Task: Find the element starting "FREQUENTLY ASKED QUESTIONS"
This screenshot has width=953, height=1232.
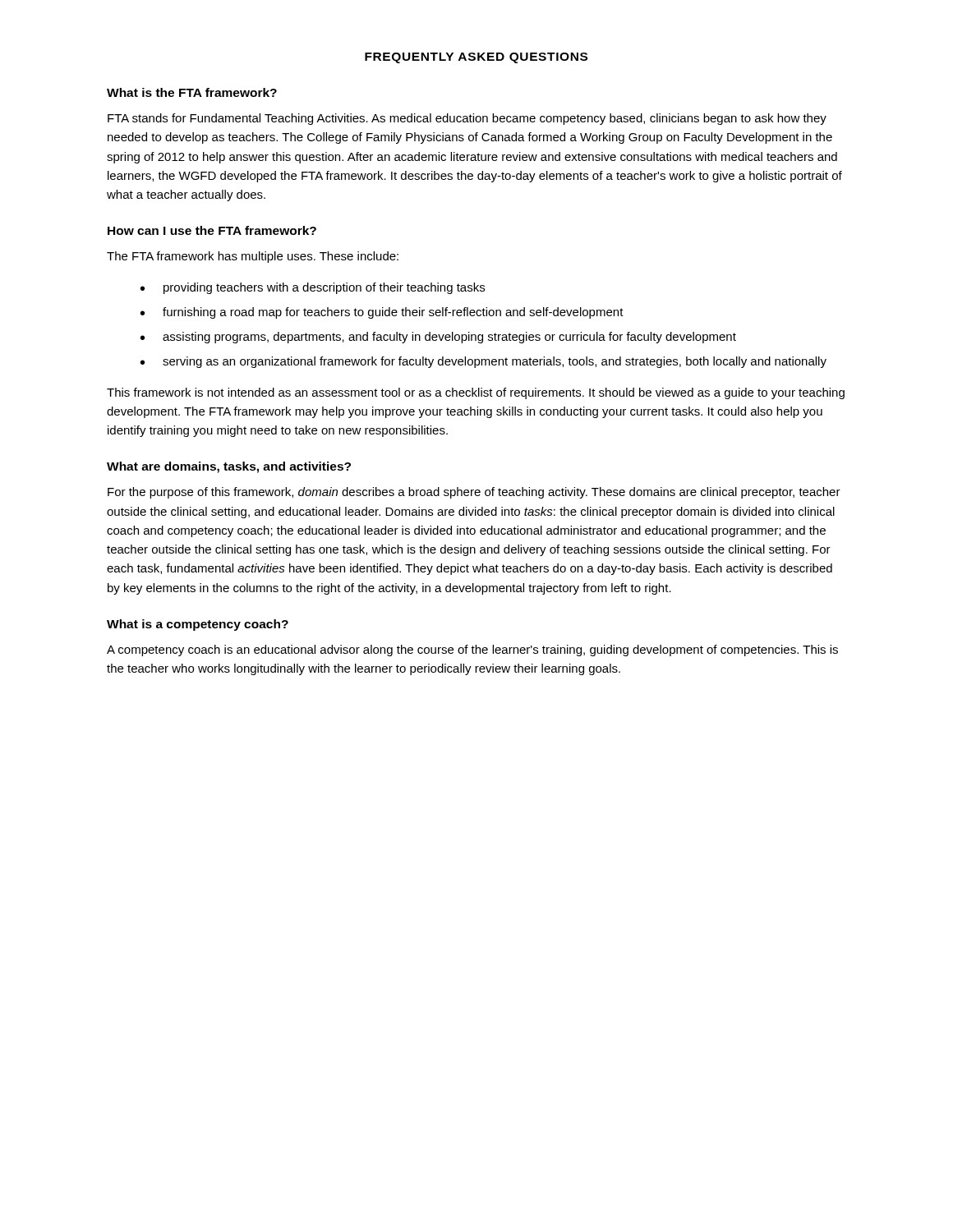Action: [476, 56]
